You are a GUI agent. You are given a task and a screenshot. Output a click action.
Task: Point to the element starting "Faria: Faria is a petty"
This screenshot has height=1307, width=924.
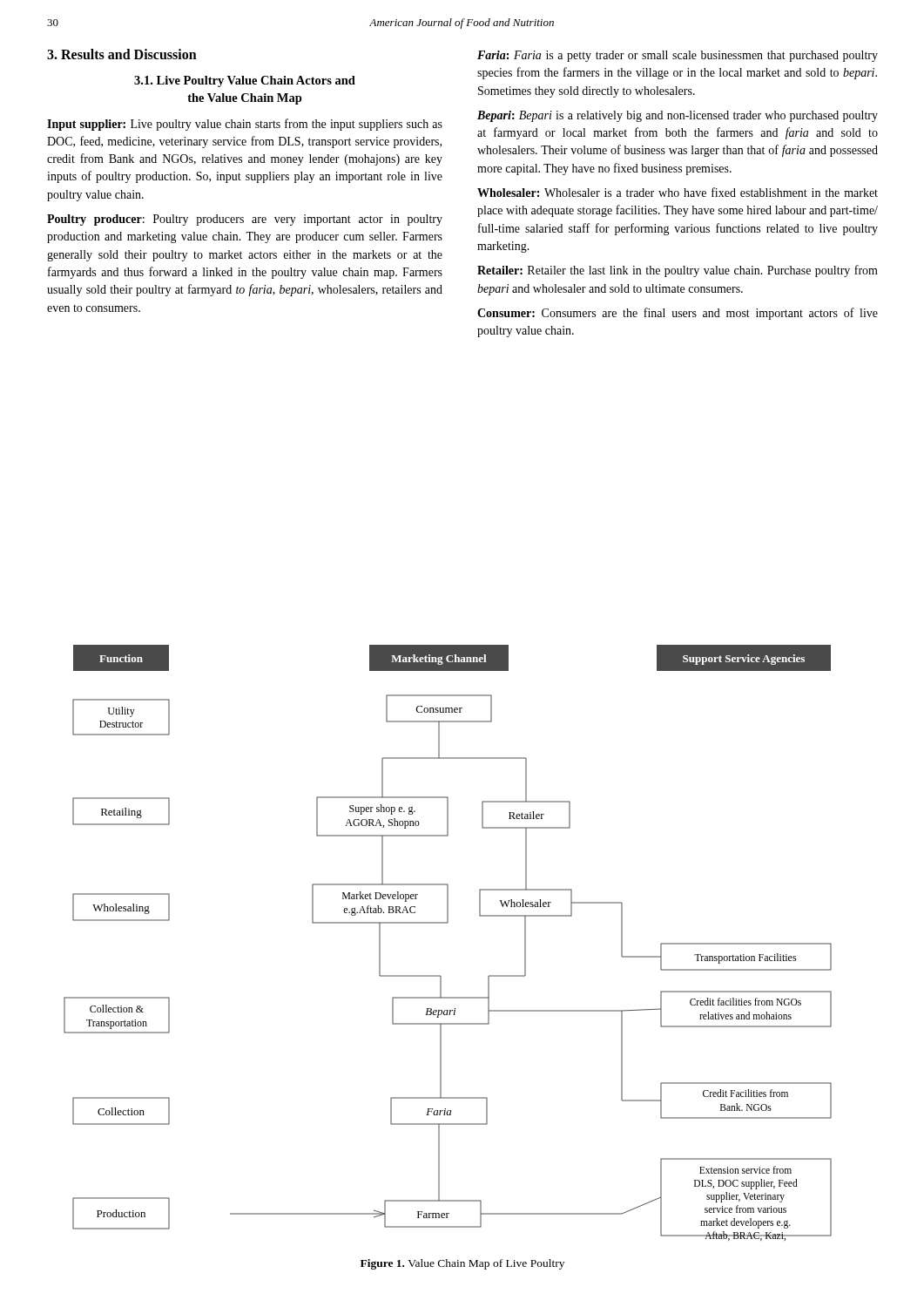click(678, 74)
